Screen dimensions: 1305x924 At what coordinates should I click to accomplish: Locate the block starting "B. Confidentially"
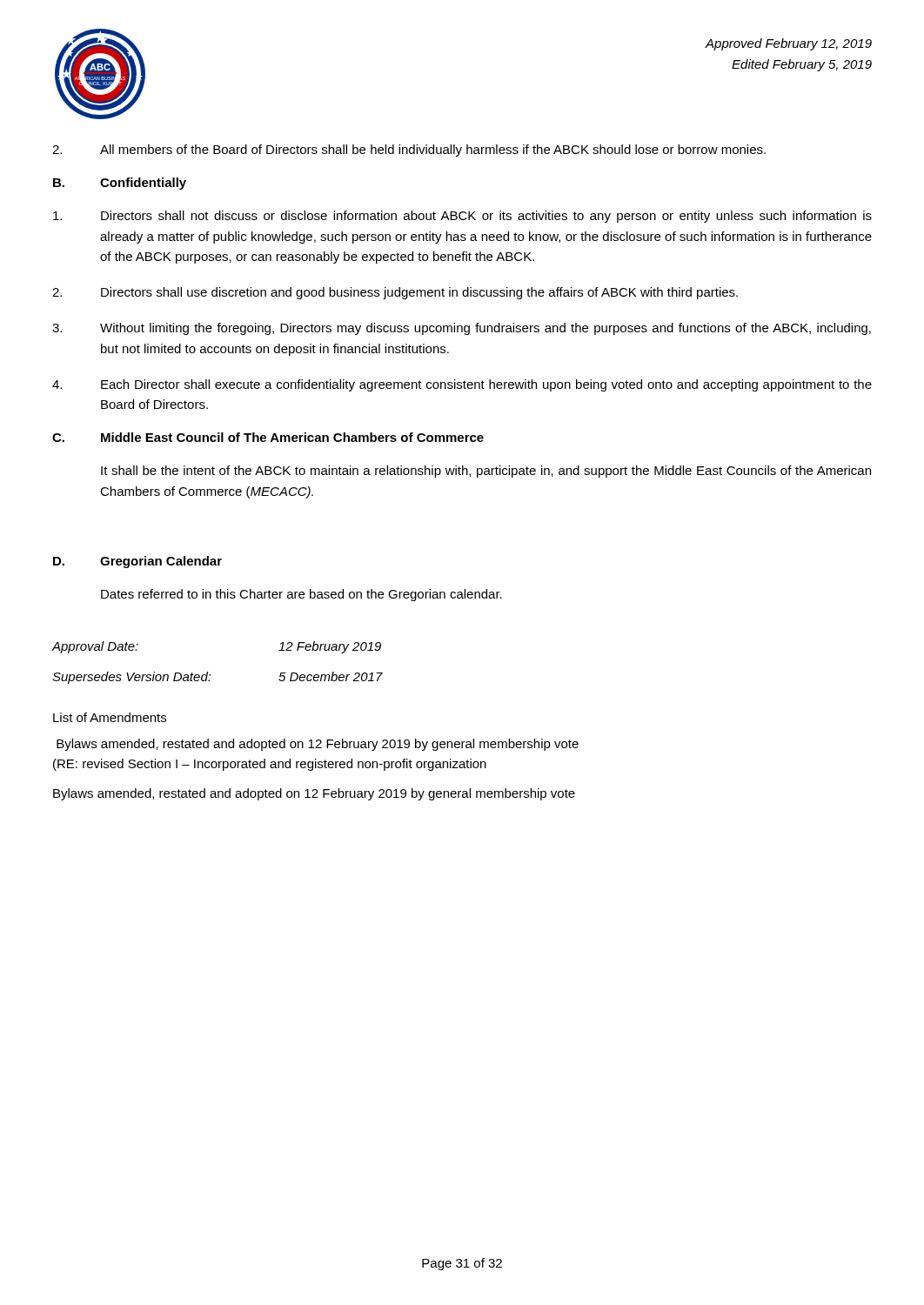pos(119,183)
